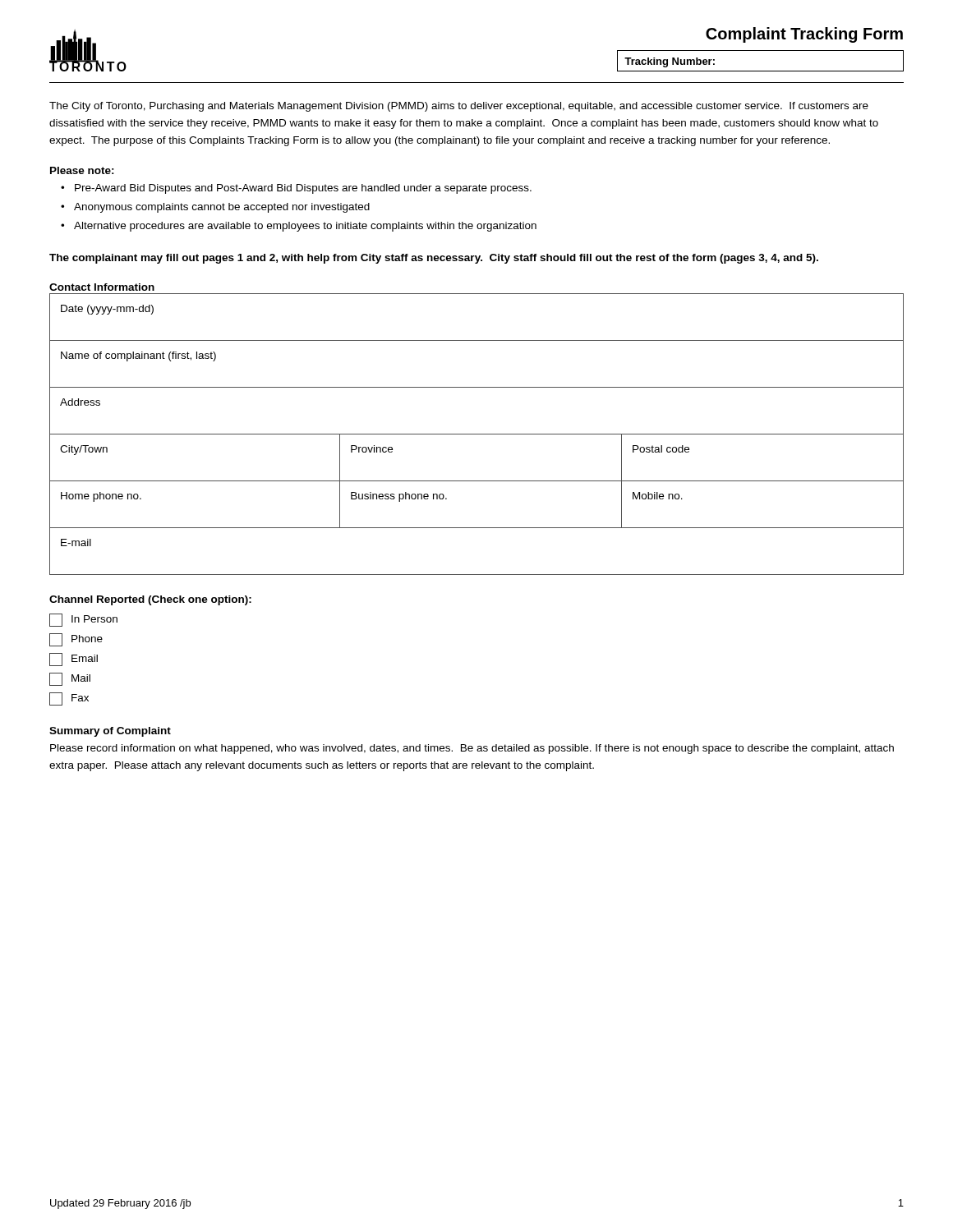Click where it says "Contact Information"
This screenshot has width=953, height=1232.
[102, 287]
